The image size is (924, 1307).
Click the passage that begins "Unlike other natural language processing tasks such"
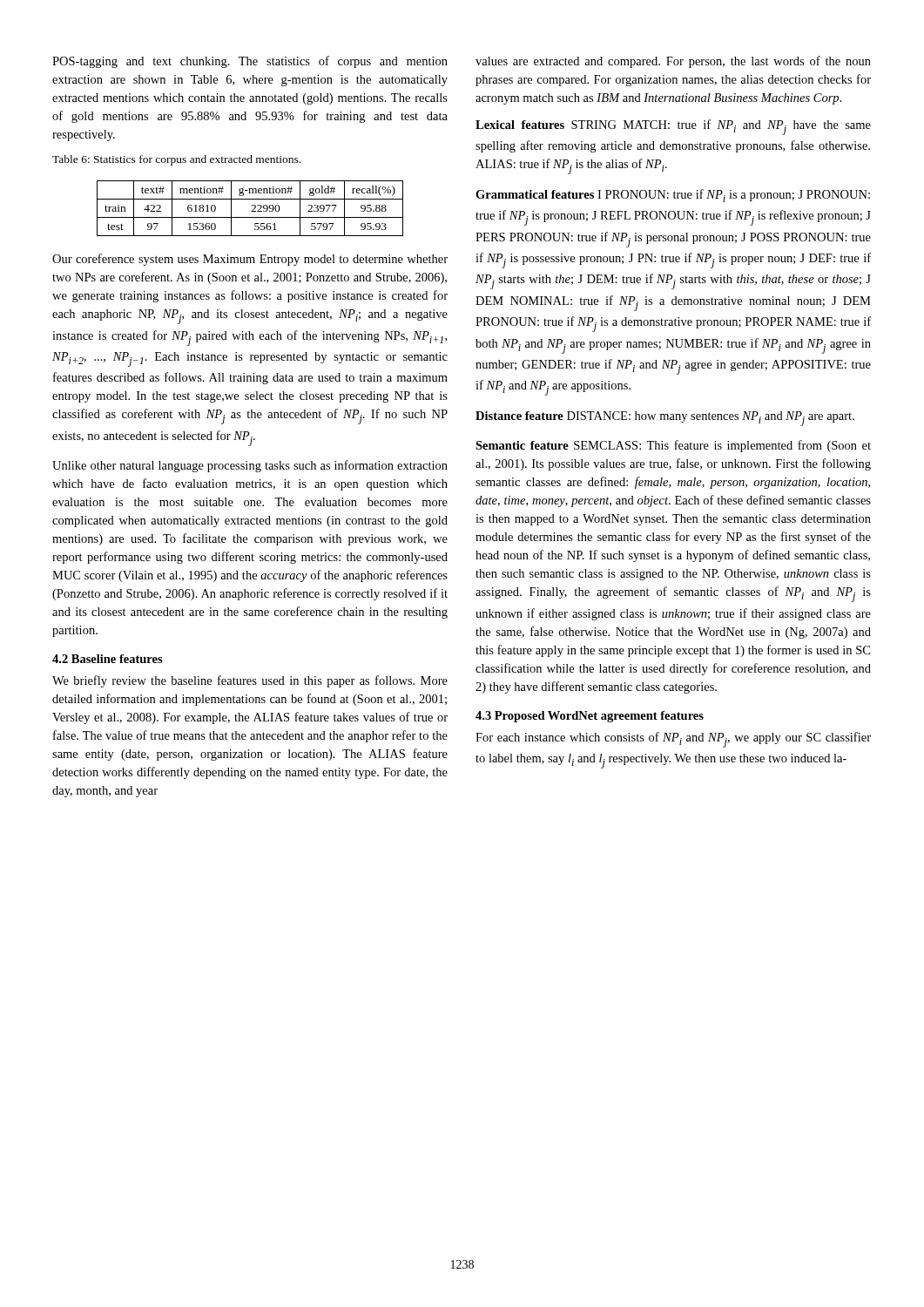pyautogui.click(x=250, y=548)
